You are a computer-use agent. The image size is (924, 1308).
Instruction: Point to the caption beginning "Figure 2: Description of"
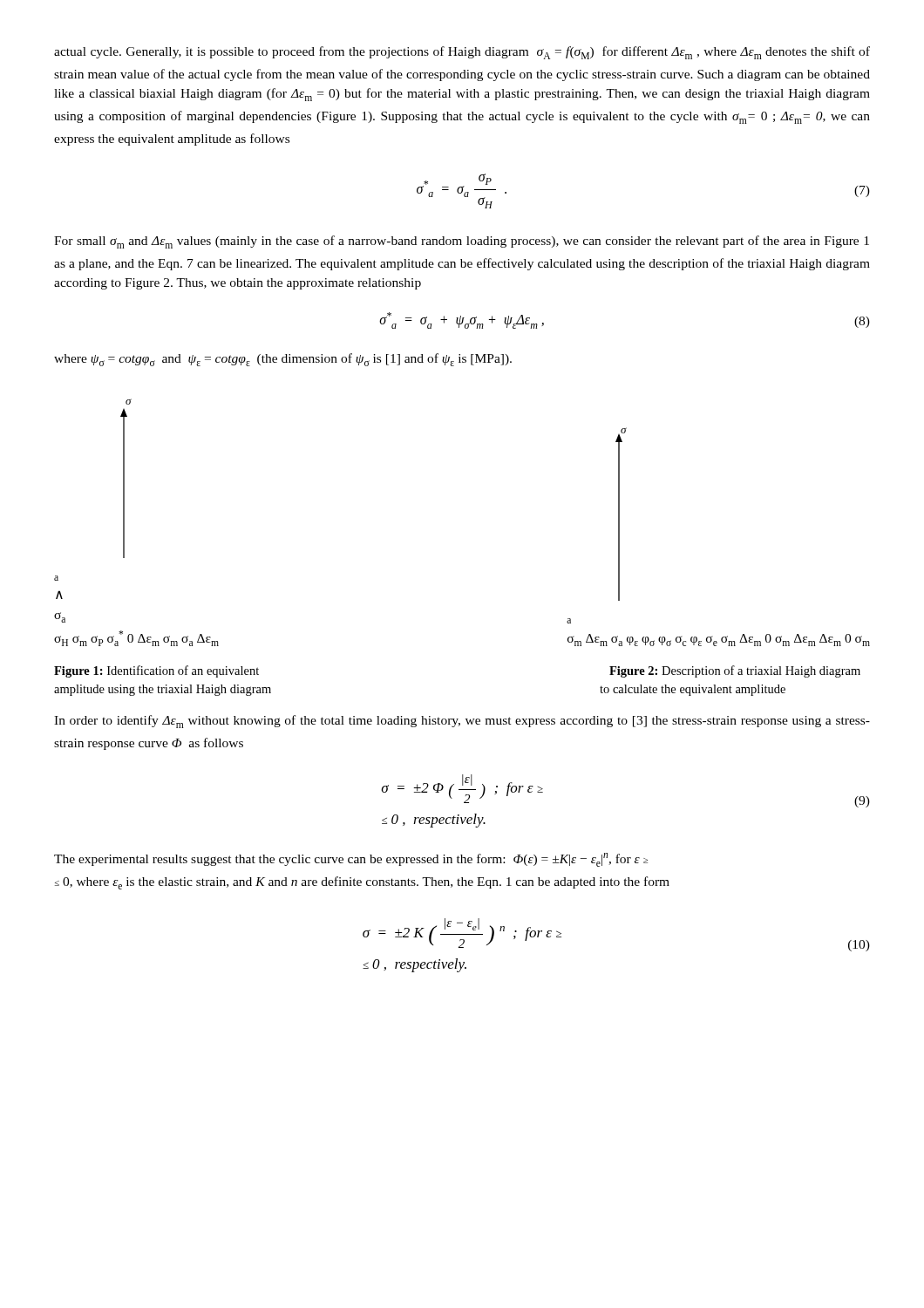(730, 680)
